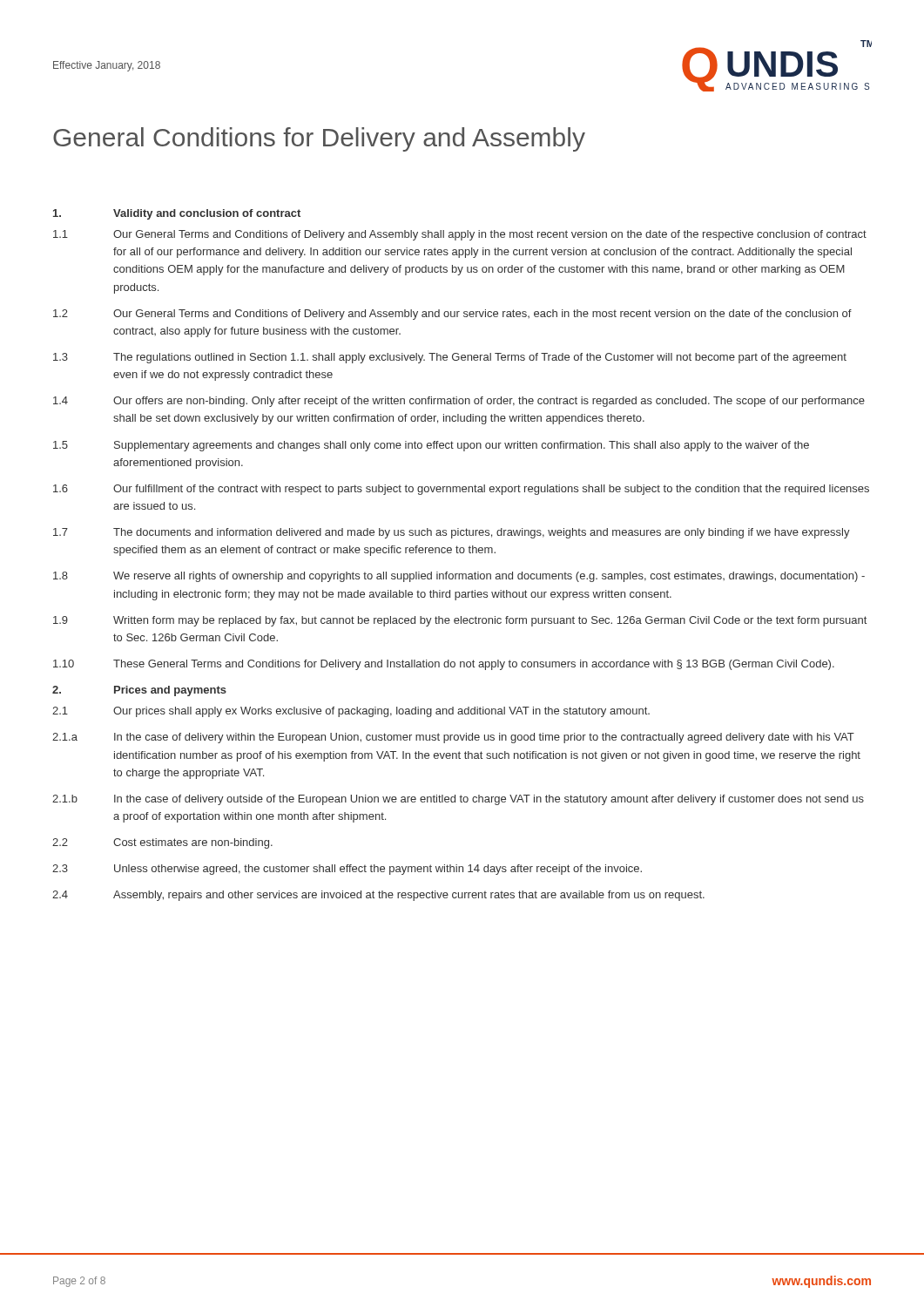
Task: Locate the list item containing "2 Our General Terms"
Action: point(462,322)
